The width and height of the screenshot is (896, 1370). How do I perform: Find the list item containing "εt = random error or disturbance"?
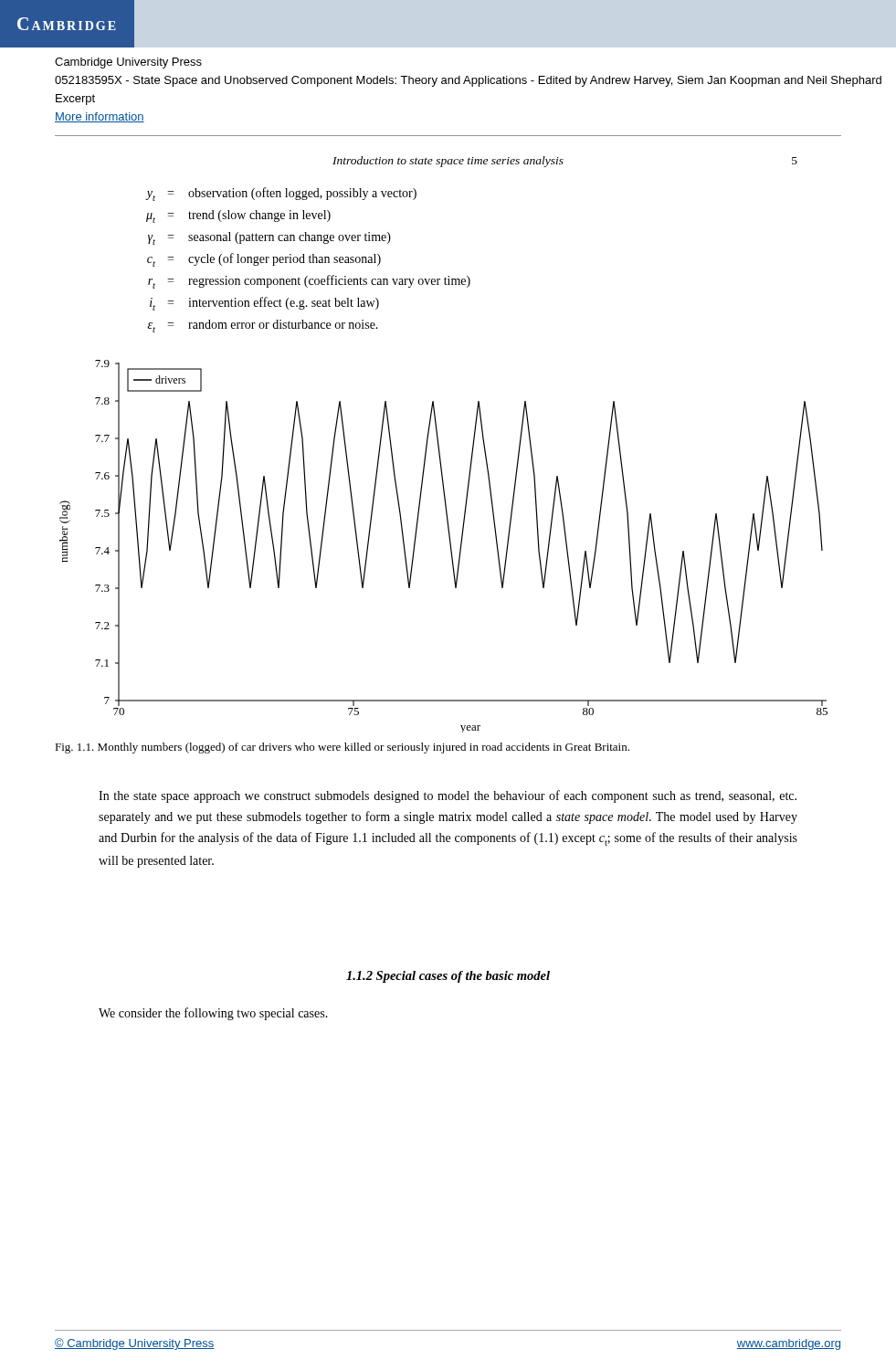tap(253, 326)
